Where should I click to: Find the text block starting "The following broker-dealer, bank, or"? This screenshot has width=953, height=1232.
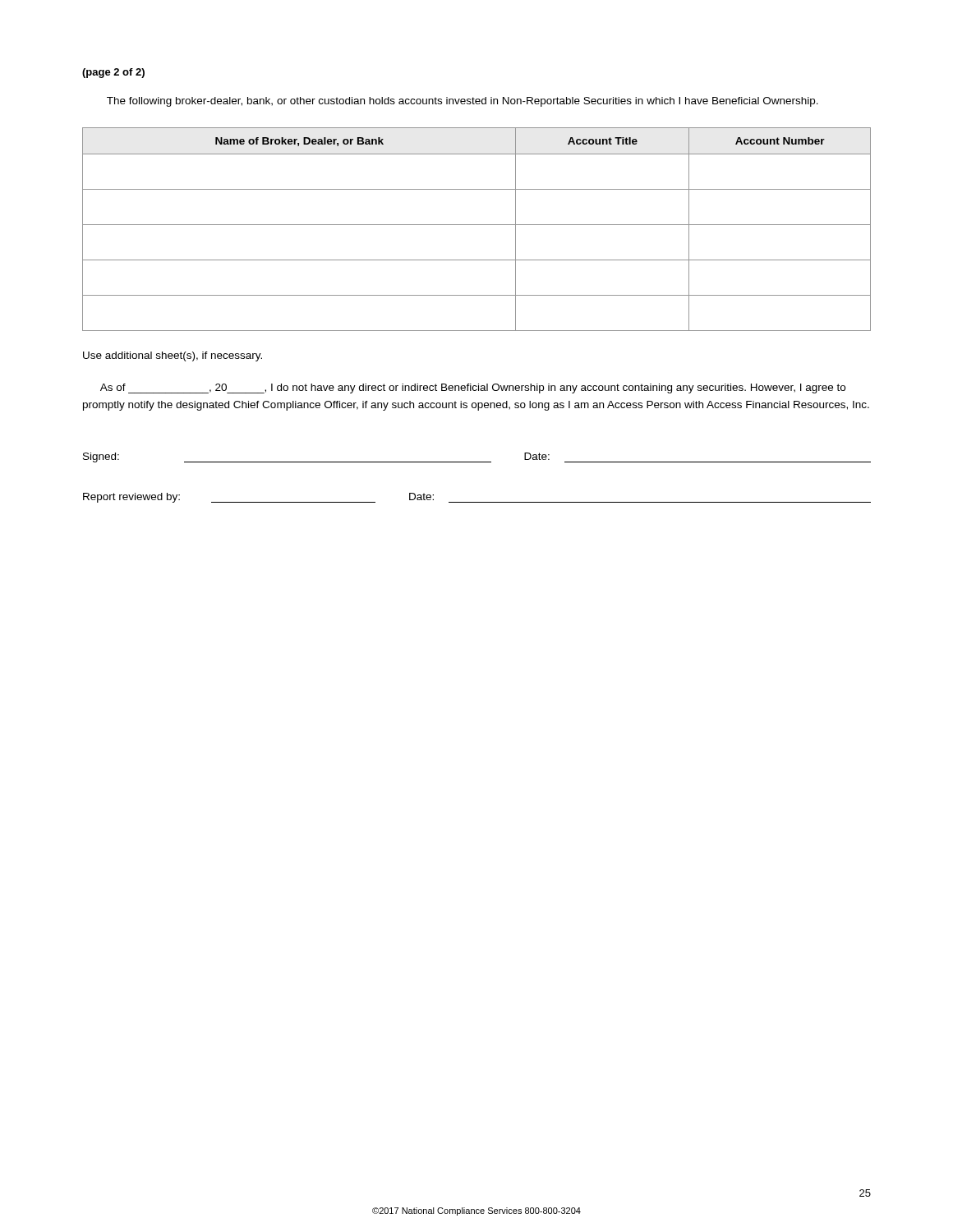pos(450,101)
